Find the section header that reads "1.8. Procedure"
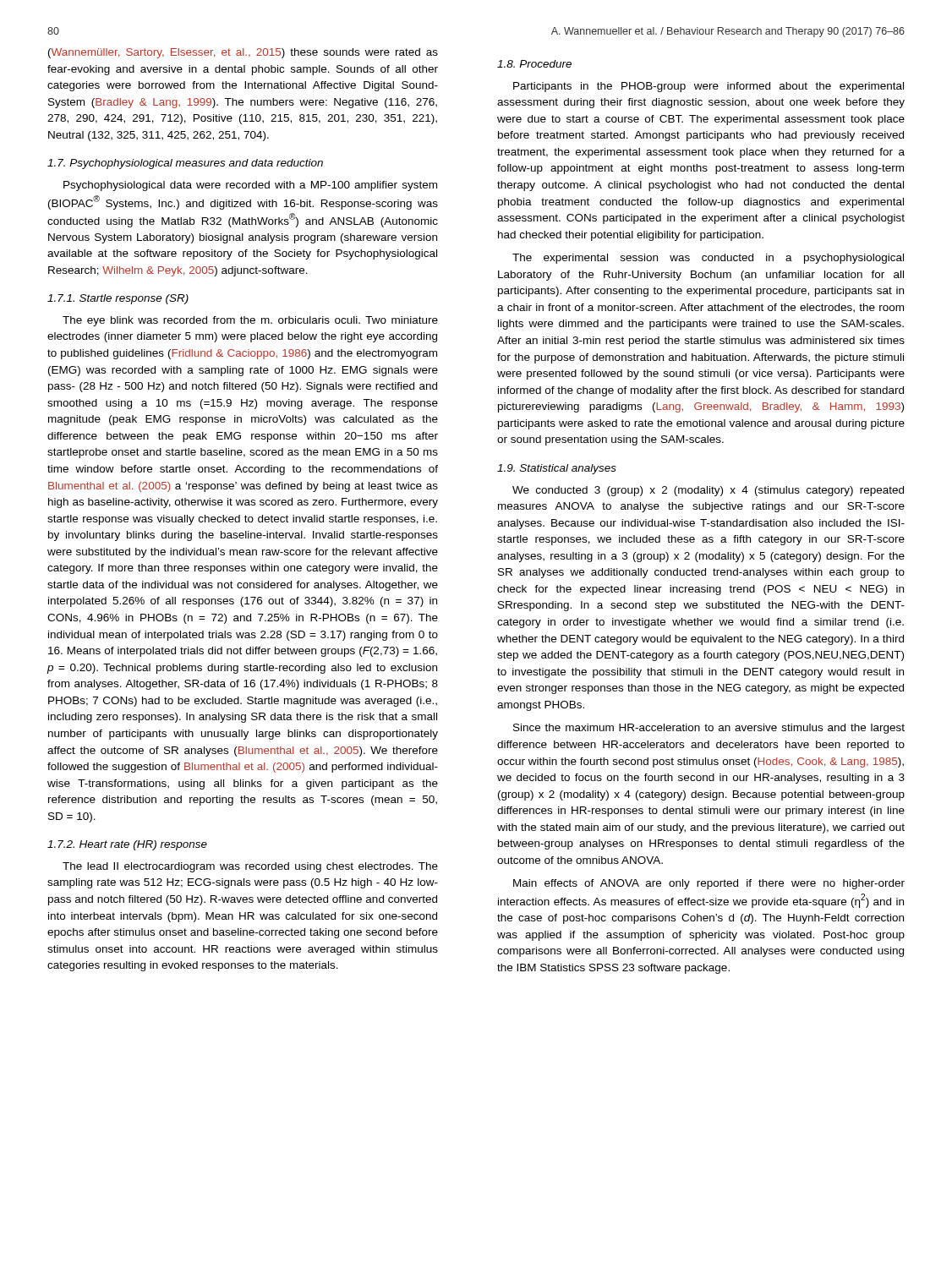952x1268 pixels. coord(534,64)
